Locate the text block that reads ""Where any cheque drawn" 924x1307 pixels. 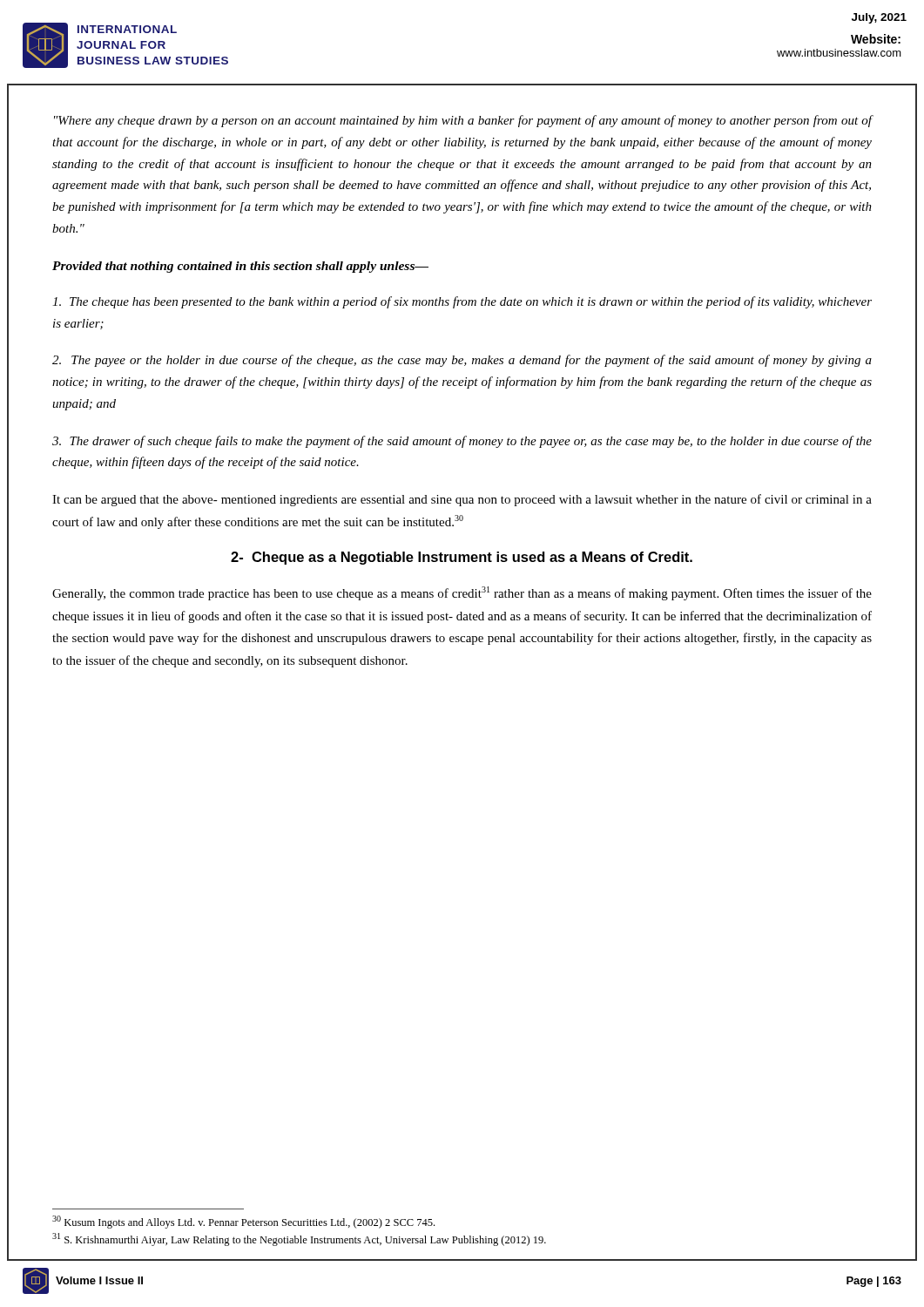click(x=462, y=174)
